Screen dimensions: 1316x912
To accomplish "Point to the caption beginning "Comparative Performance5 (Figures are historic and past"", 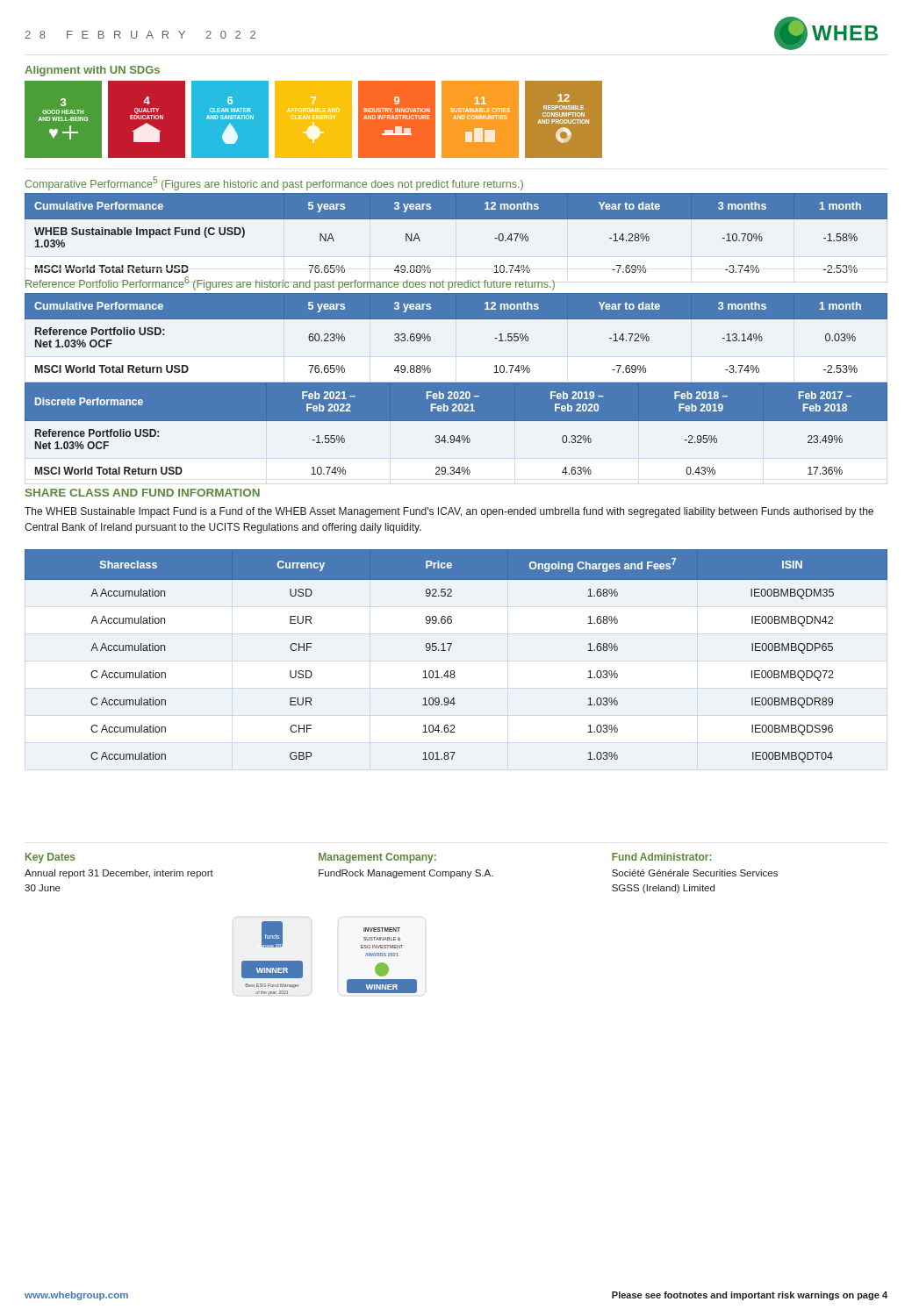I will pos(274,183).
